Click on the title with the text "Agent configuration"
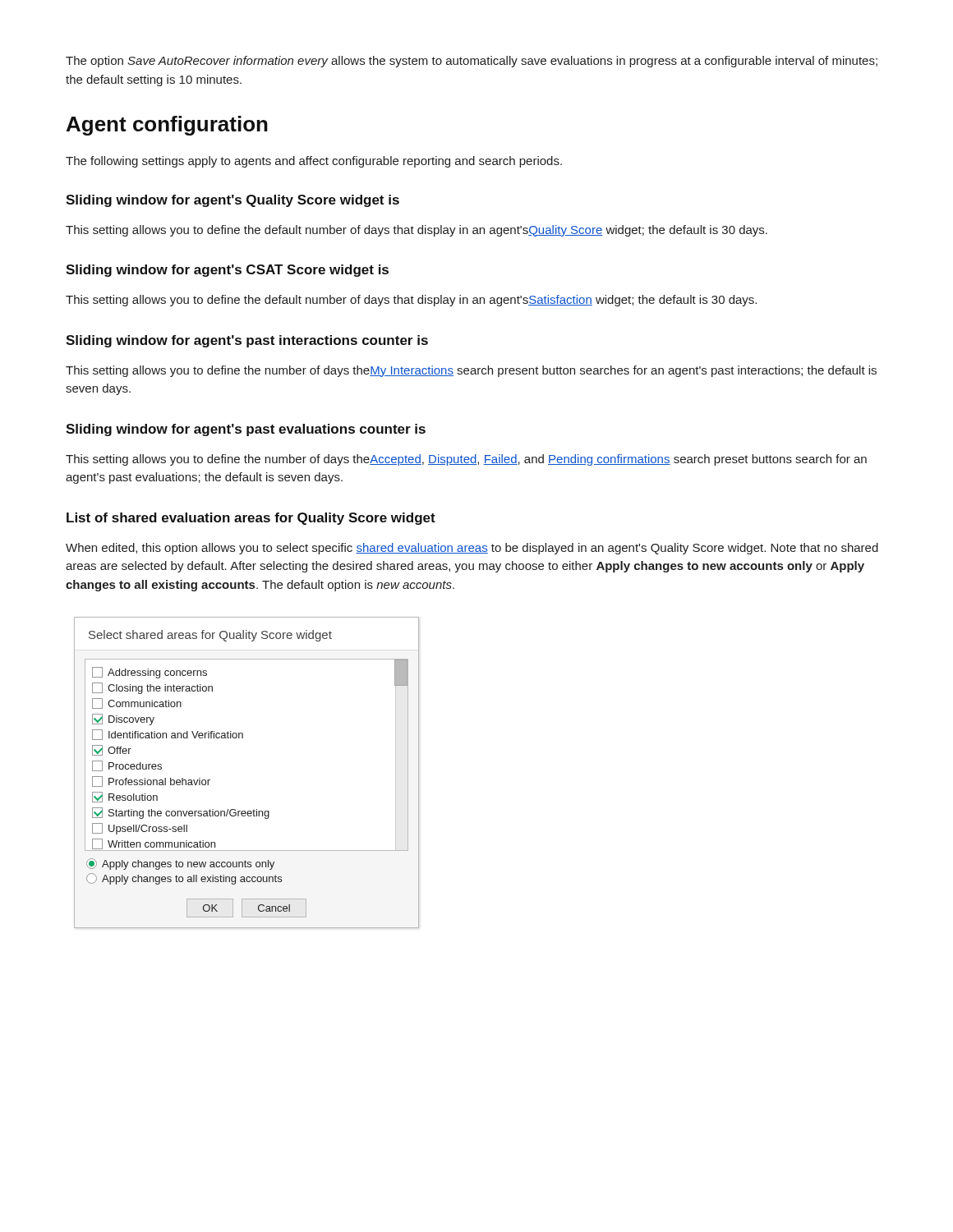 167,126
